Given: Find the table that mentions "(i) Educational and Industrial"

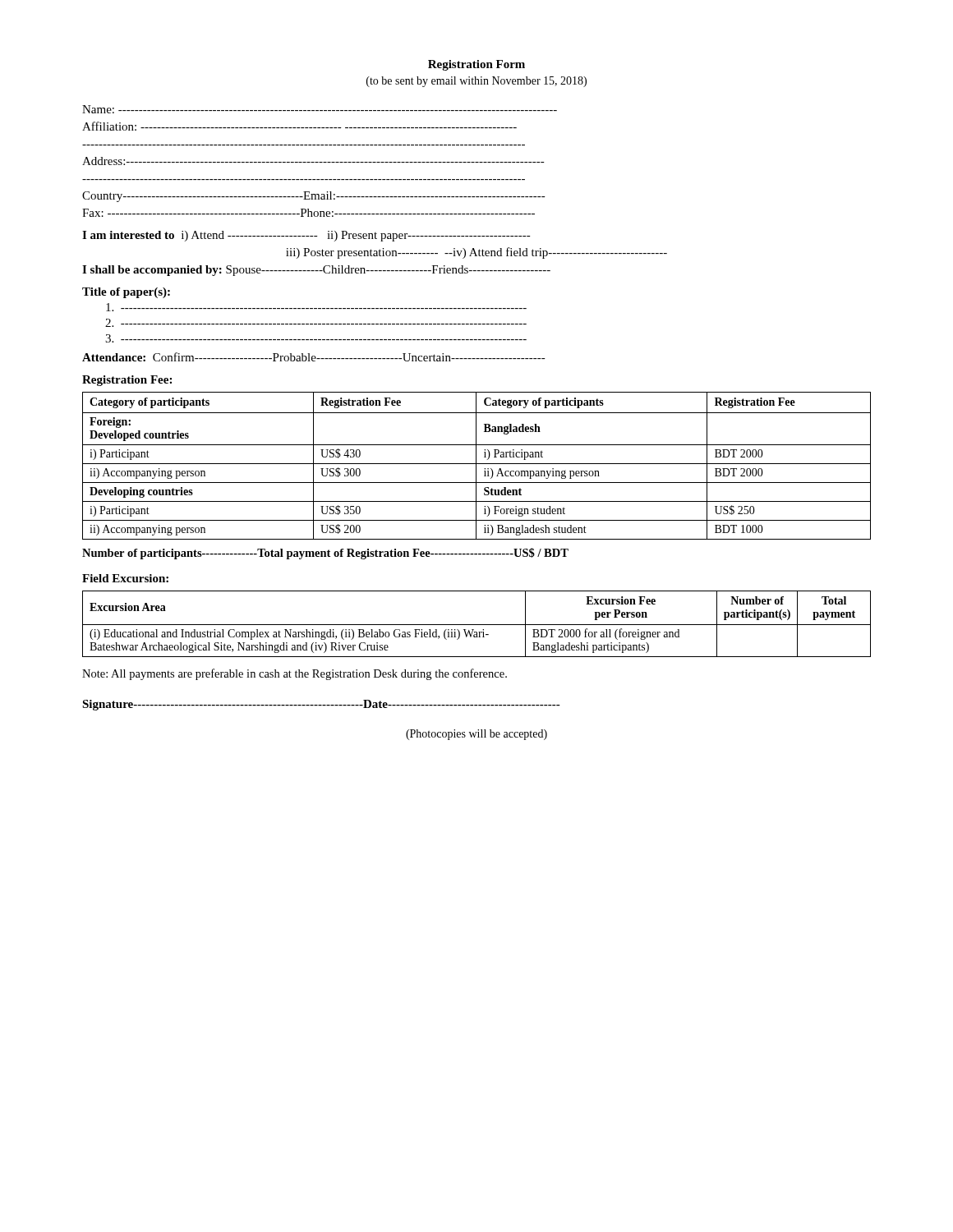Looking at the screenshot, I should [476, 624].
